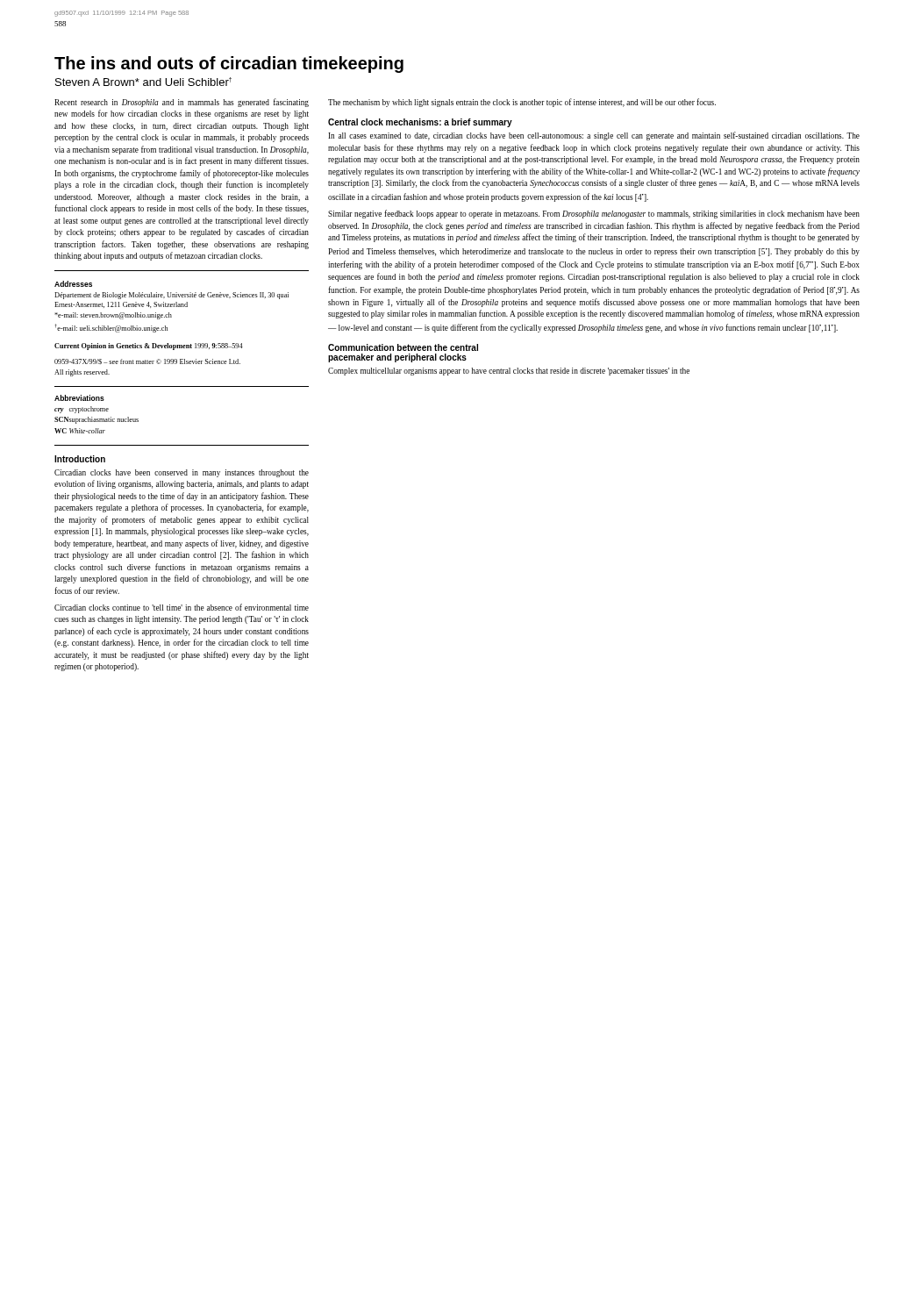Select the text starting "The mechanism by which light"
The width and height of the screenshot is (914, 1316).
[x=522, y=103]
